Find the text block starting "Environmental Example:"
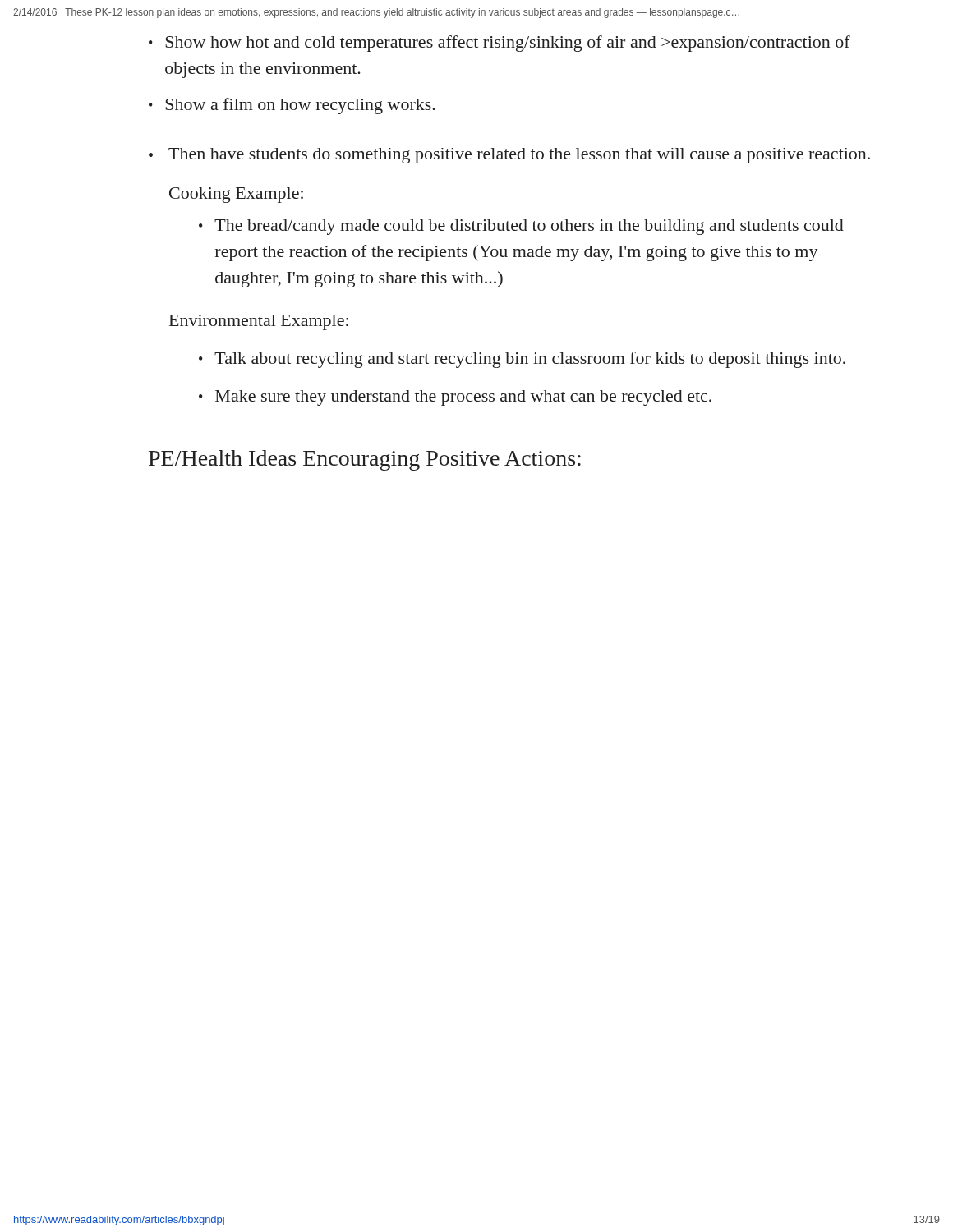 pos(259,320)
